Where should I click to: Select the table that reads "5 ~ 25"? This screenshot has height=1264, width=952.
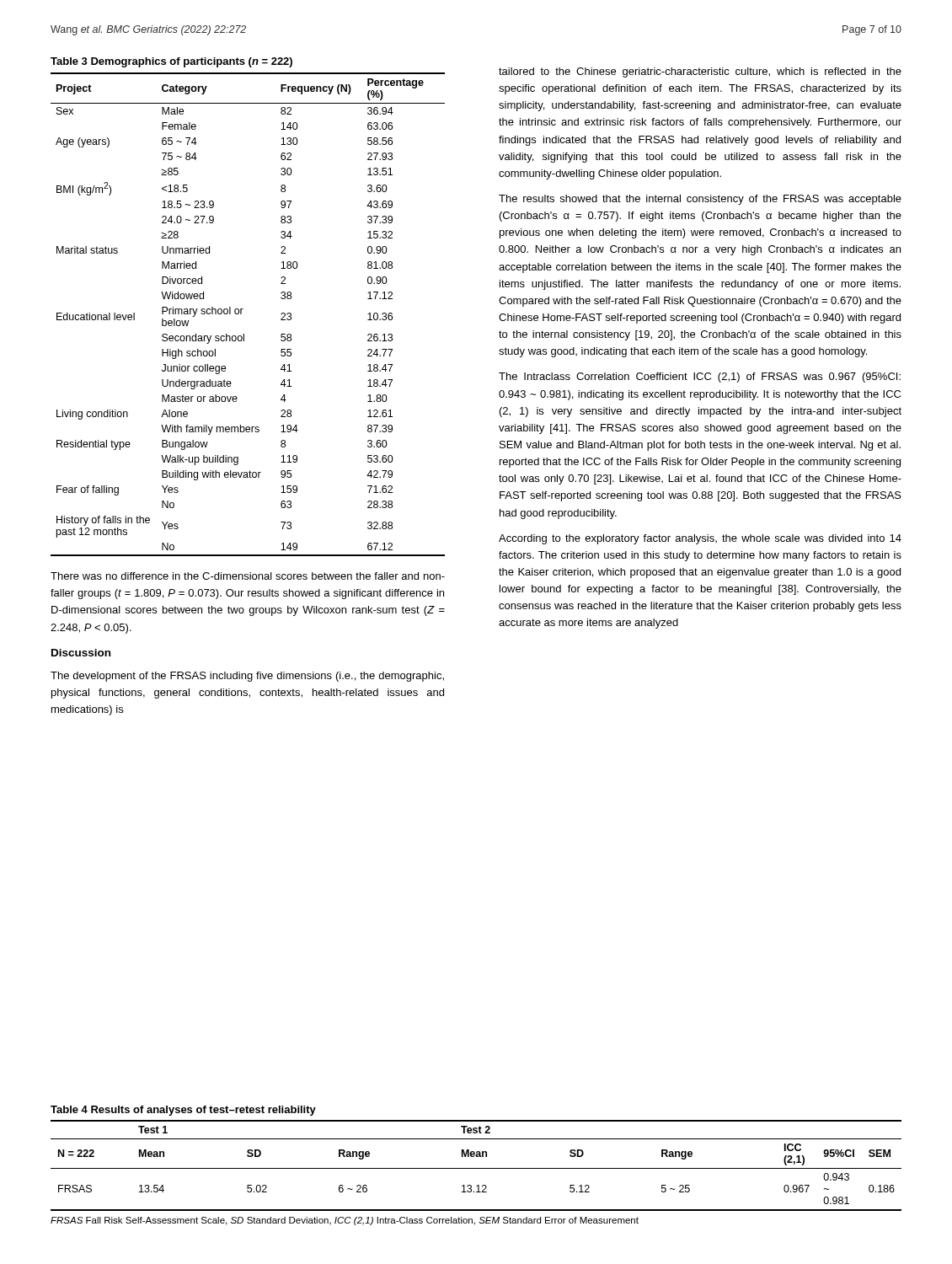pos(476,1165)
